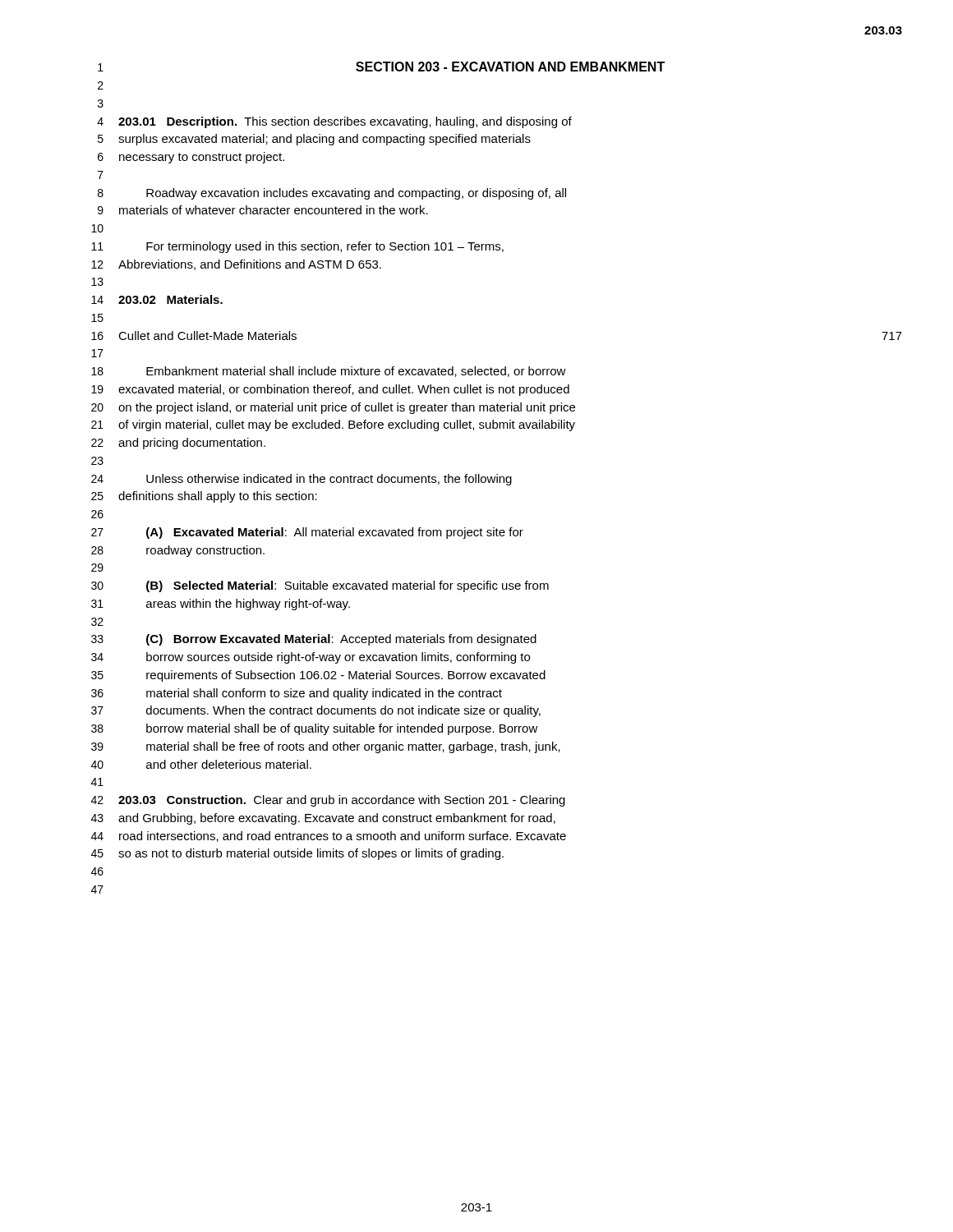The height and width of the screenshot is (1232, 953).
Task: Select the element starting "18 Embankment material shall include mixture"
Action: (488, 407)
